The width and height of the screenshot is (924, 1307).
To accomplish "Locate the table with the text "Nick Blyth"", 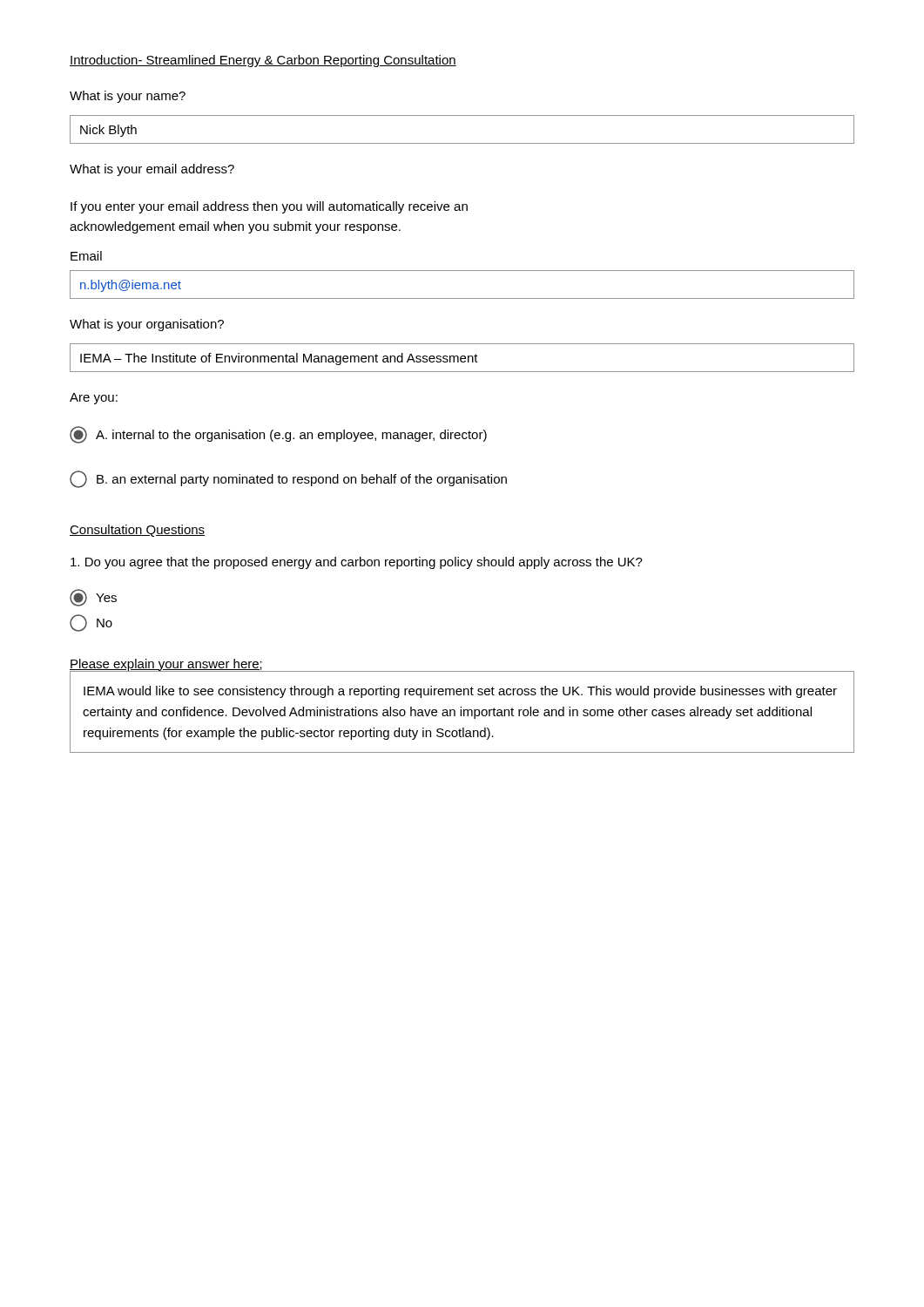I will tap(462, 129).
